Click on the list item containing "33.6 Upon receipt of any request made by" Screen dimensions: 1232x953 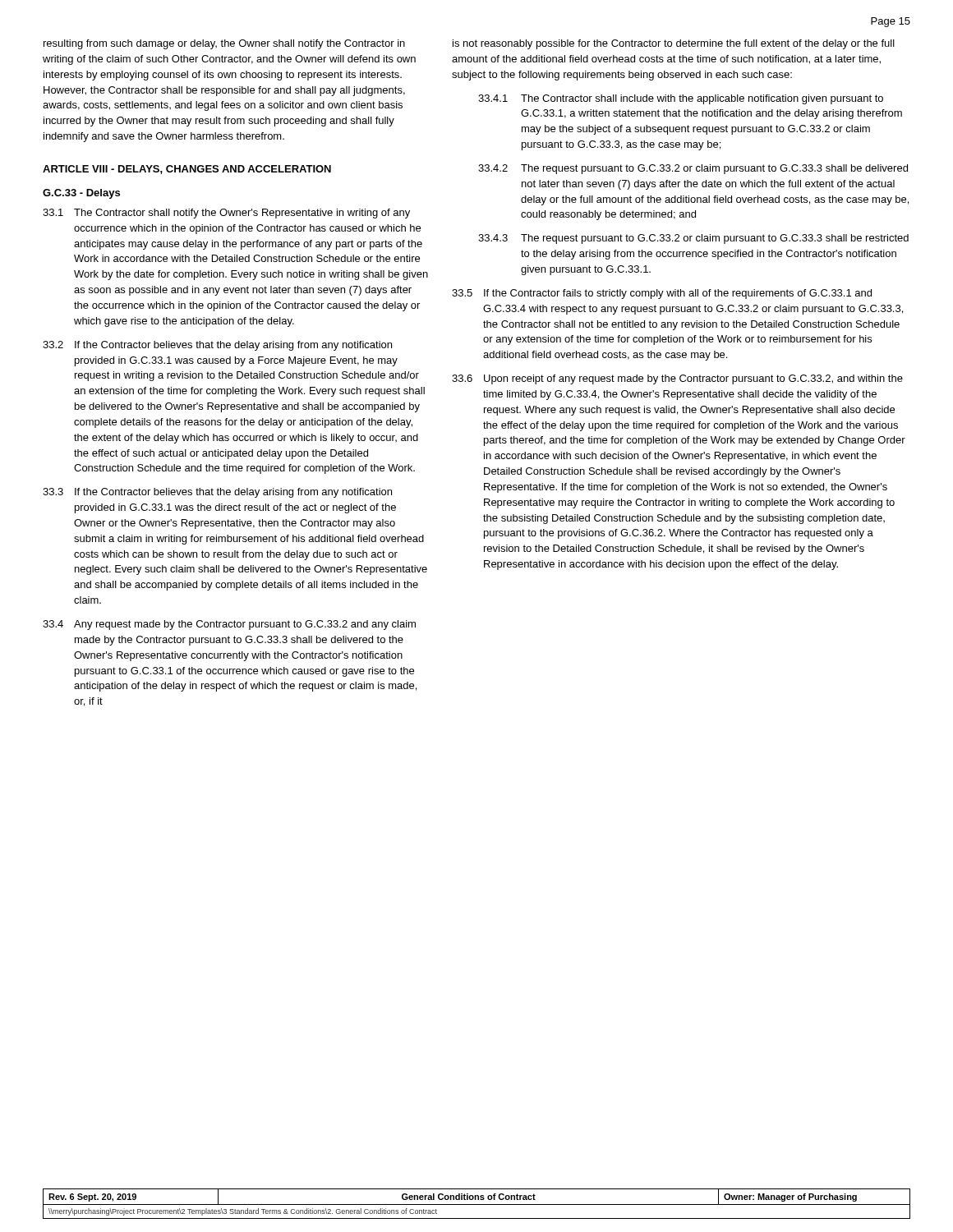[681, 472]
